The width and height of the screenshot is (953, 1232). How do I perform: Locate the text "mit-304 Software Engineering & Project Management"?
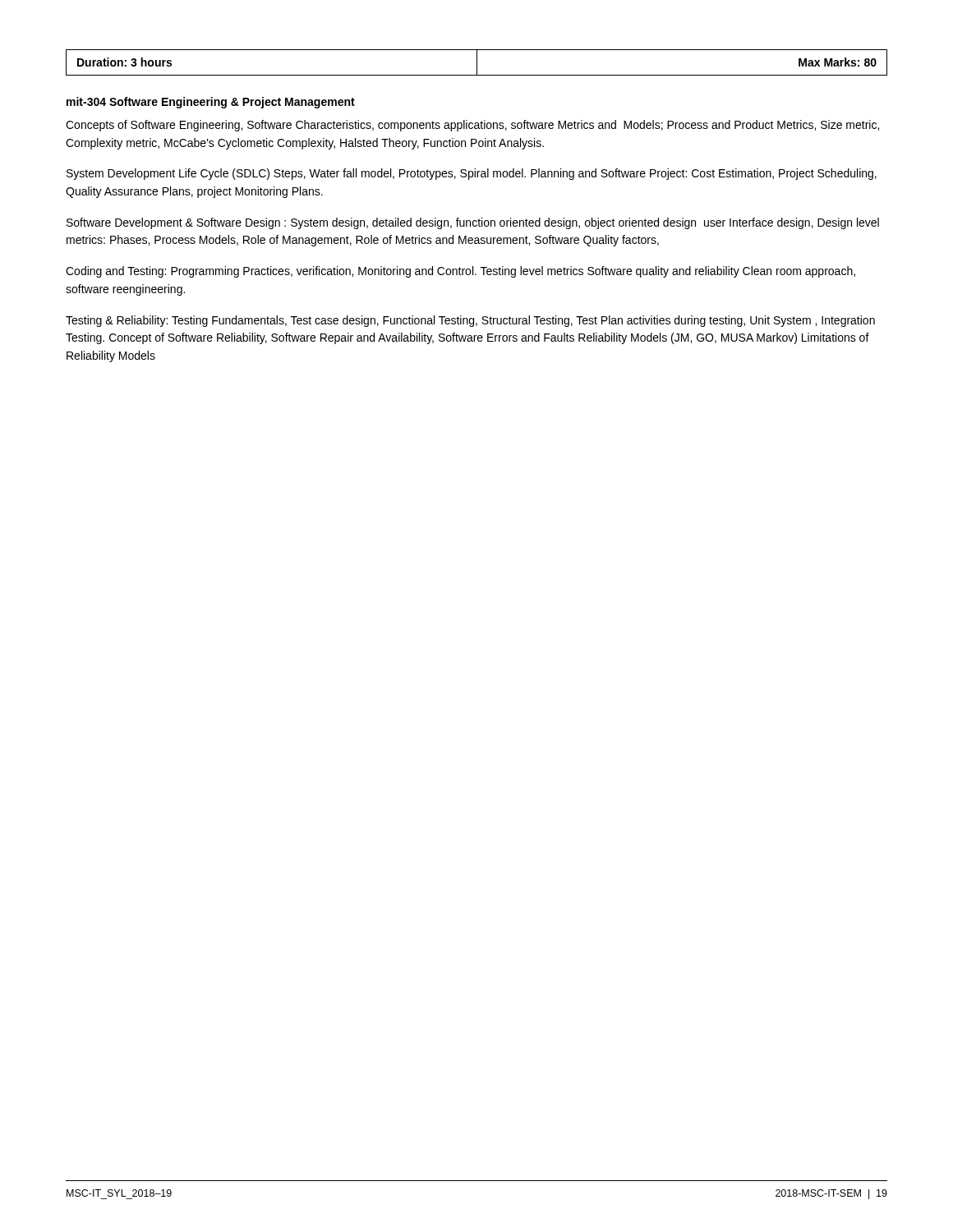click(x=210, y=102)
